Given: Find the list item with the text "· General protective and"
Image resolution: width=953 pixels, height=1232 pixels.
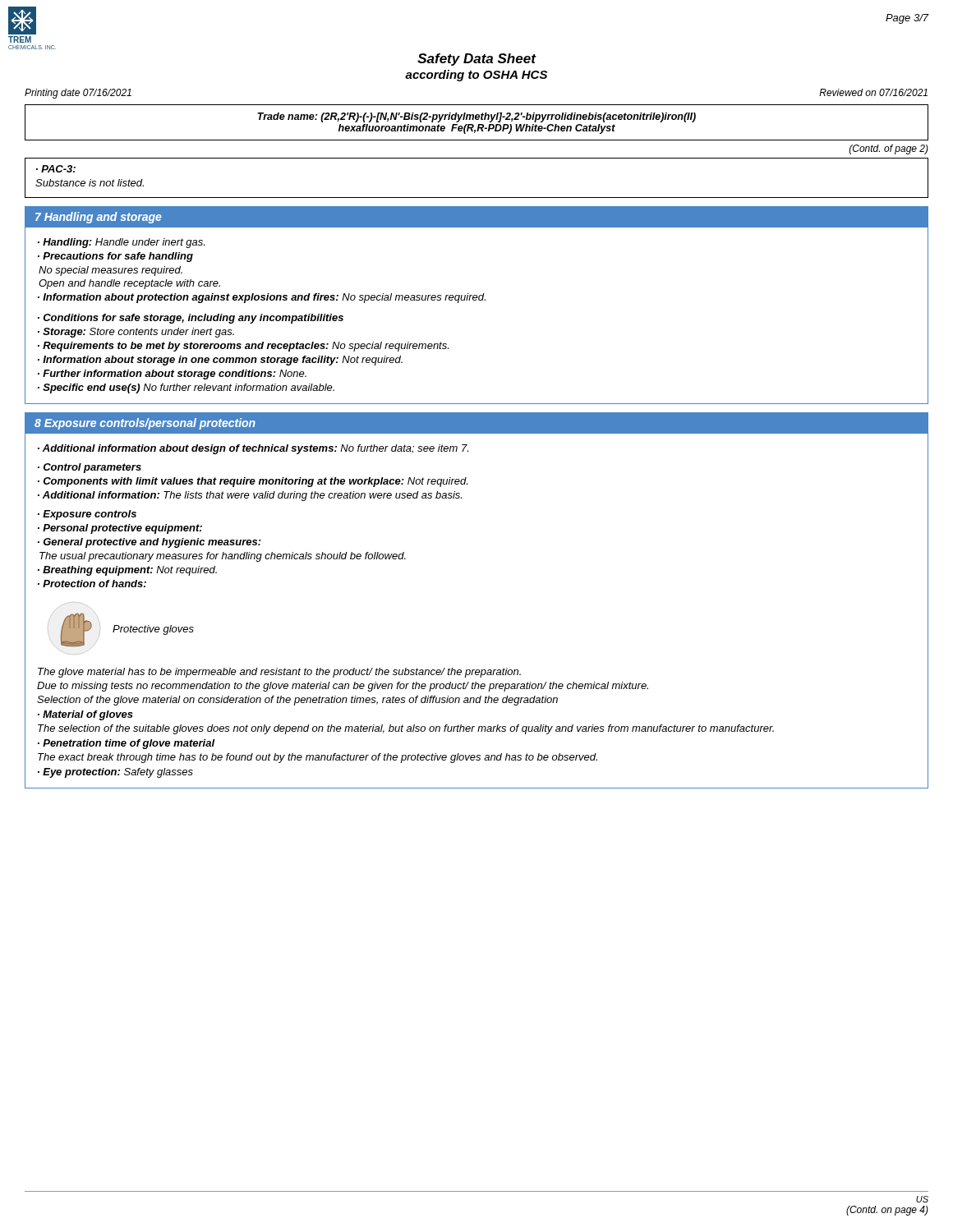Looking at the screenshot, I should click(149, 542).
